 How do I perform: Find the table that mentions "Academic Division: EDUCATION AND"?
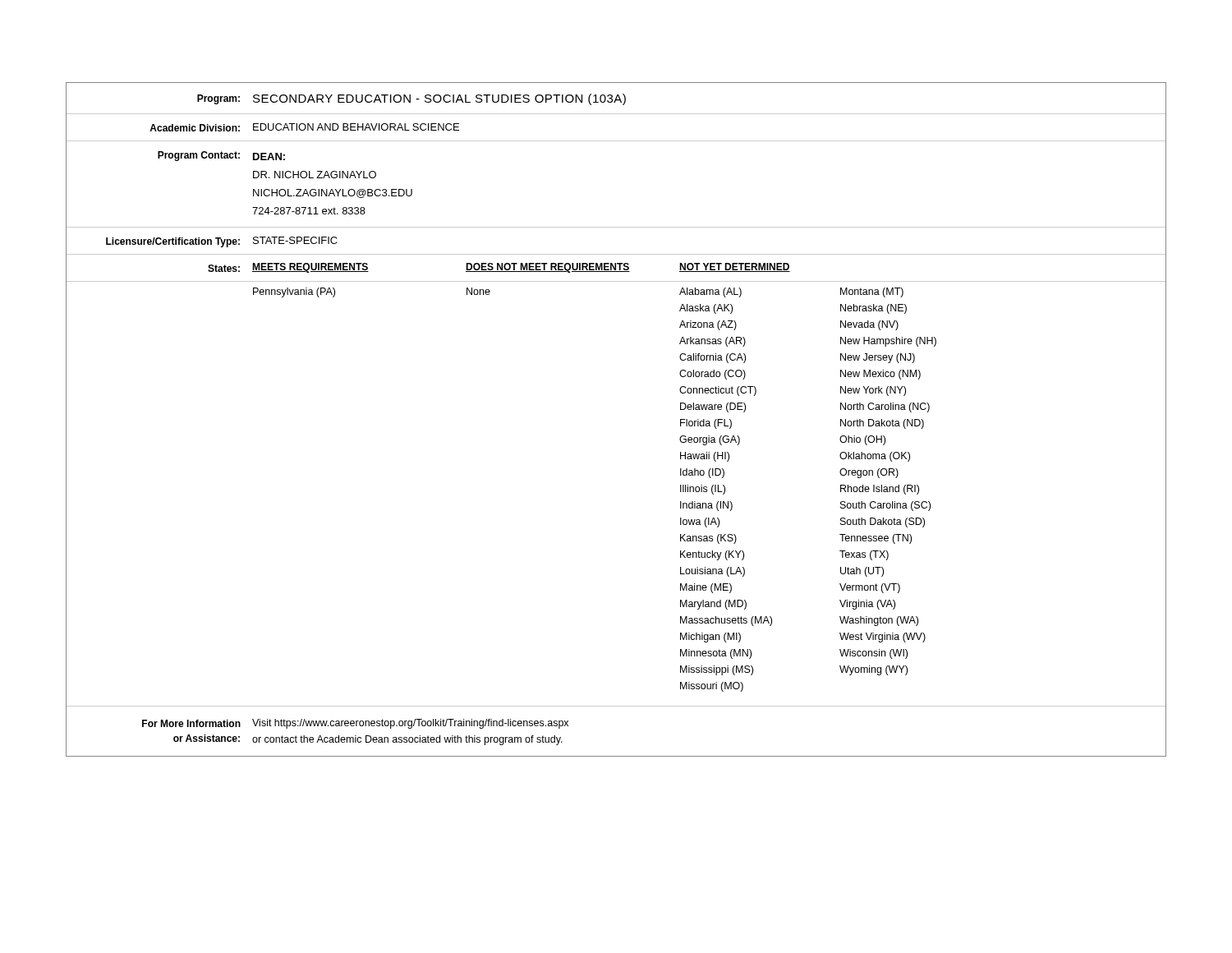tap(616, 128)
